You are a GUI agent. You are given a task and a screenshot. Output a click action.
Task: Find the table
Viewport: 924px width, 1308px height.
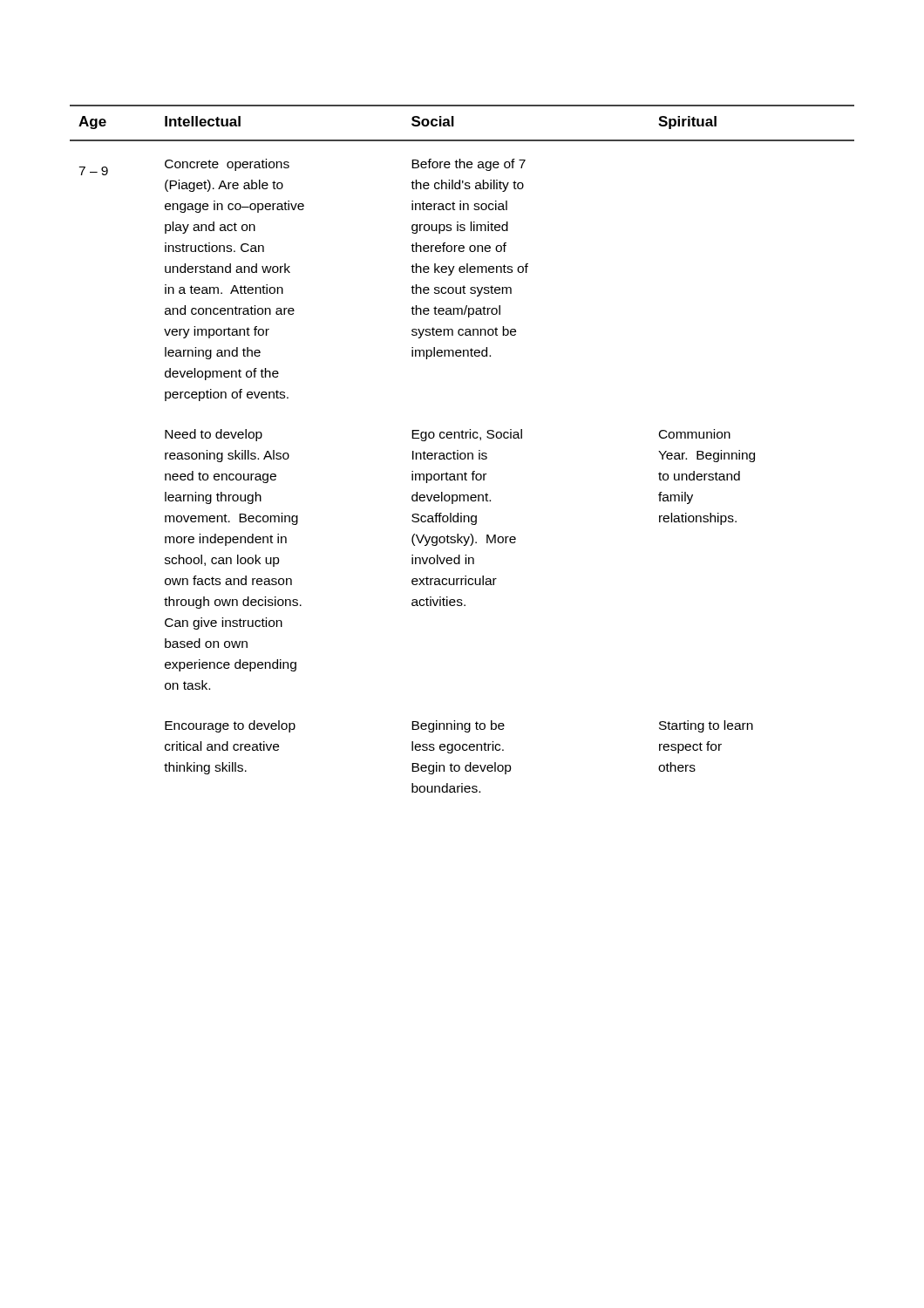coord(462,455)
